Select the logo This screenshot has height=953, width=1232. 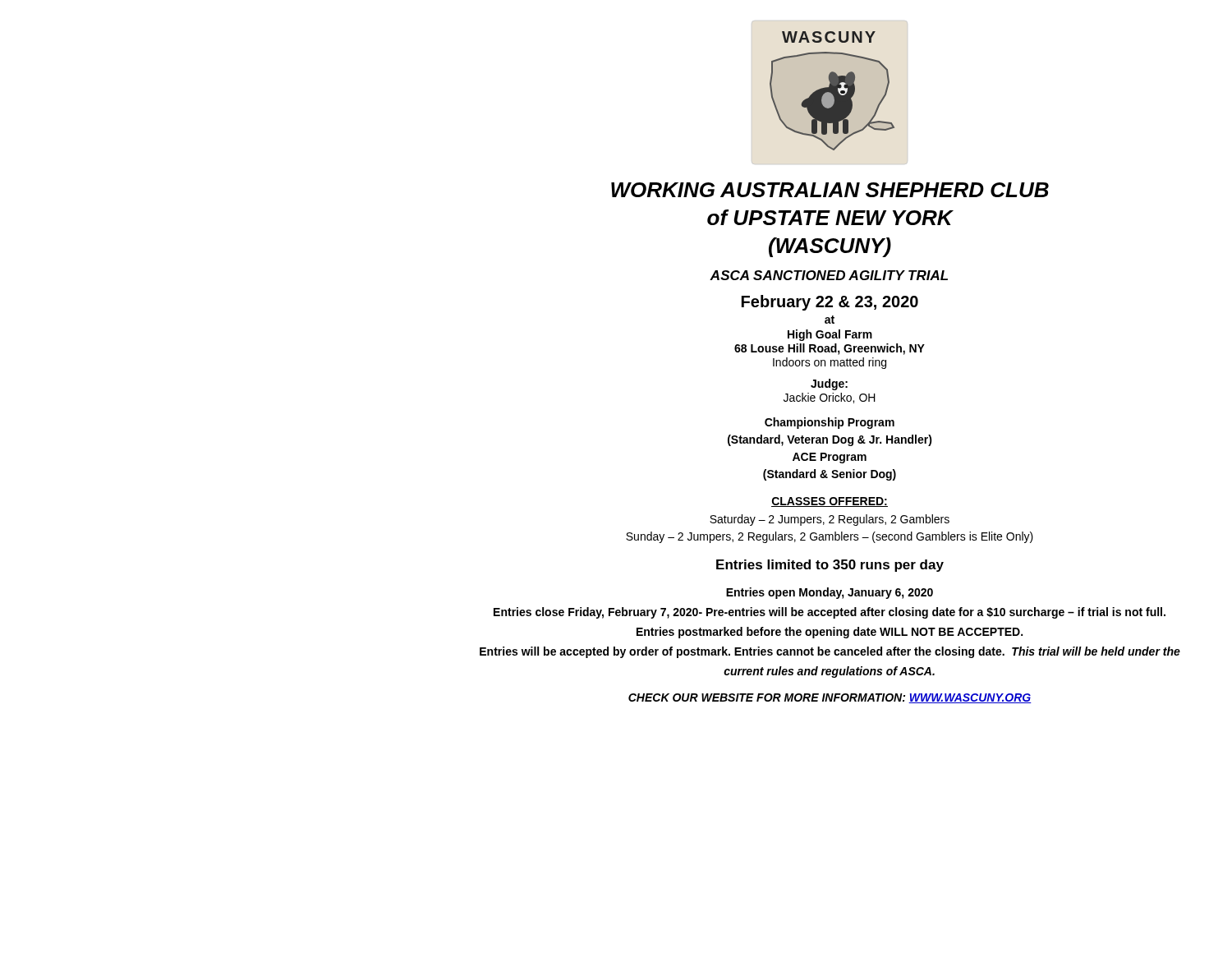(830, 92)
